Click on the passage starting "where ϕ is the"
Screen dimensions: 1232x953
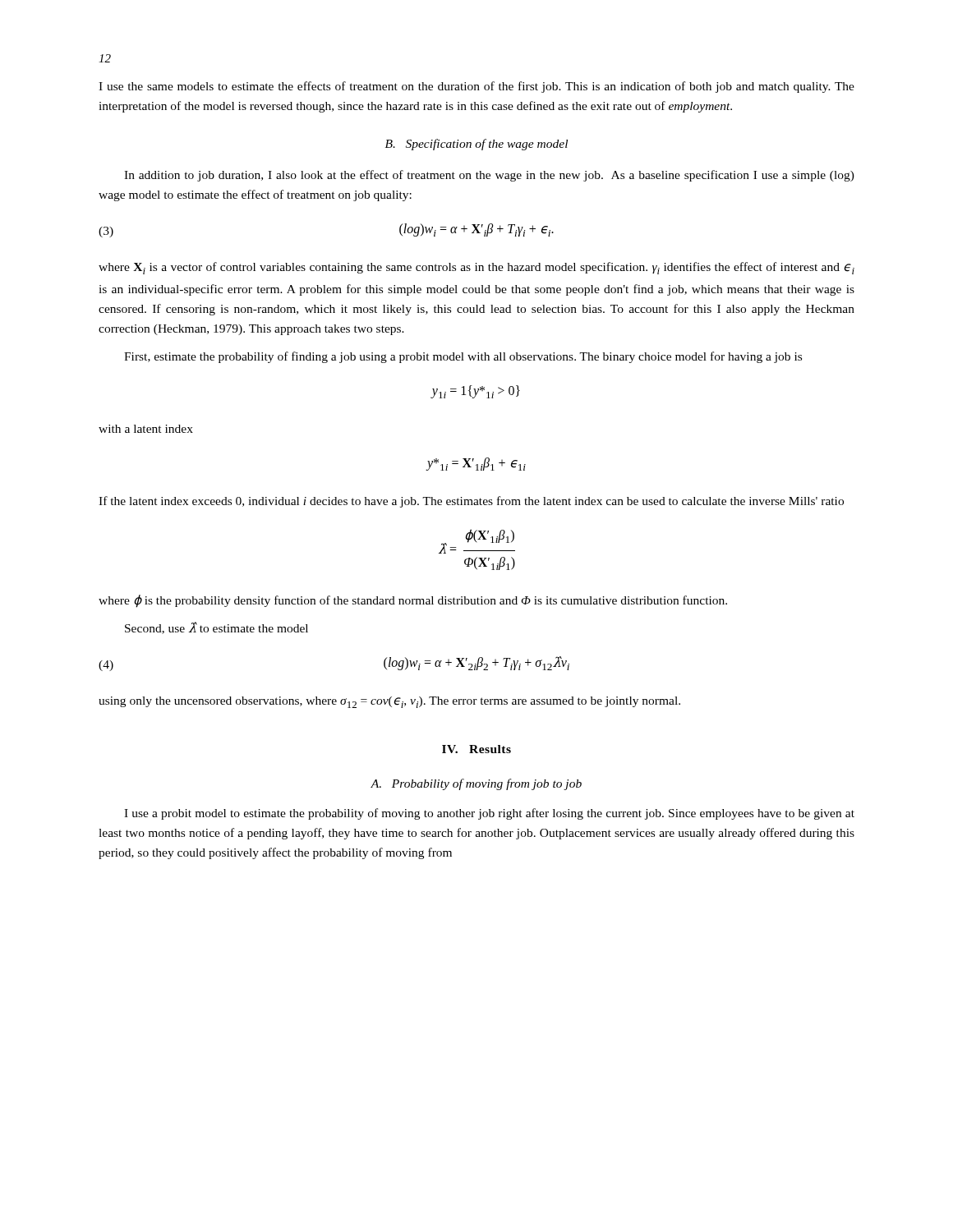413,600
